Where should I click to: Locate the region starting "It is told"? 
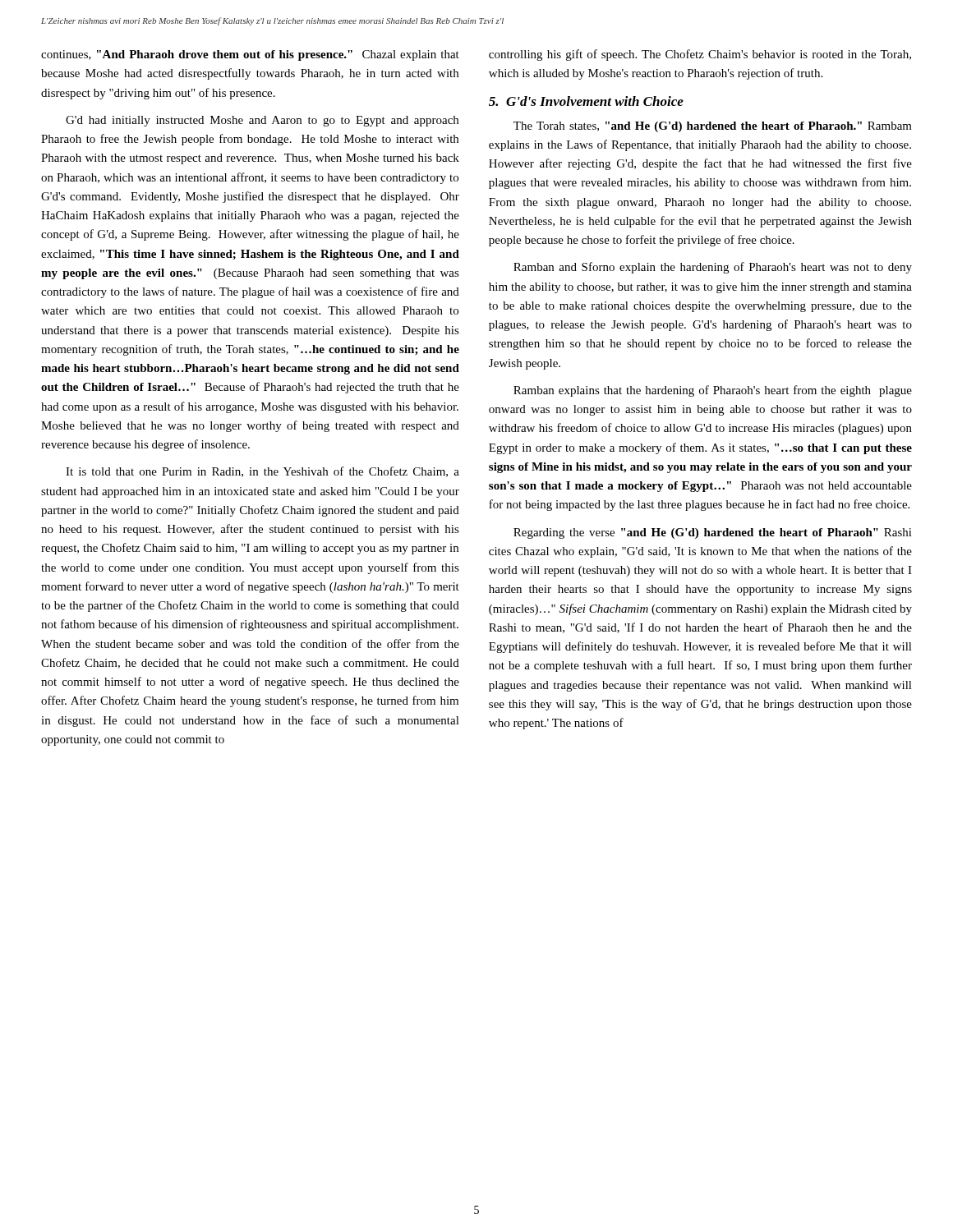tap(250, 606)
